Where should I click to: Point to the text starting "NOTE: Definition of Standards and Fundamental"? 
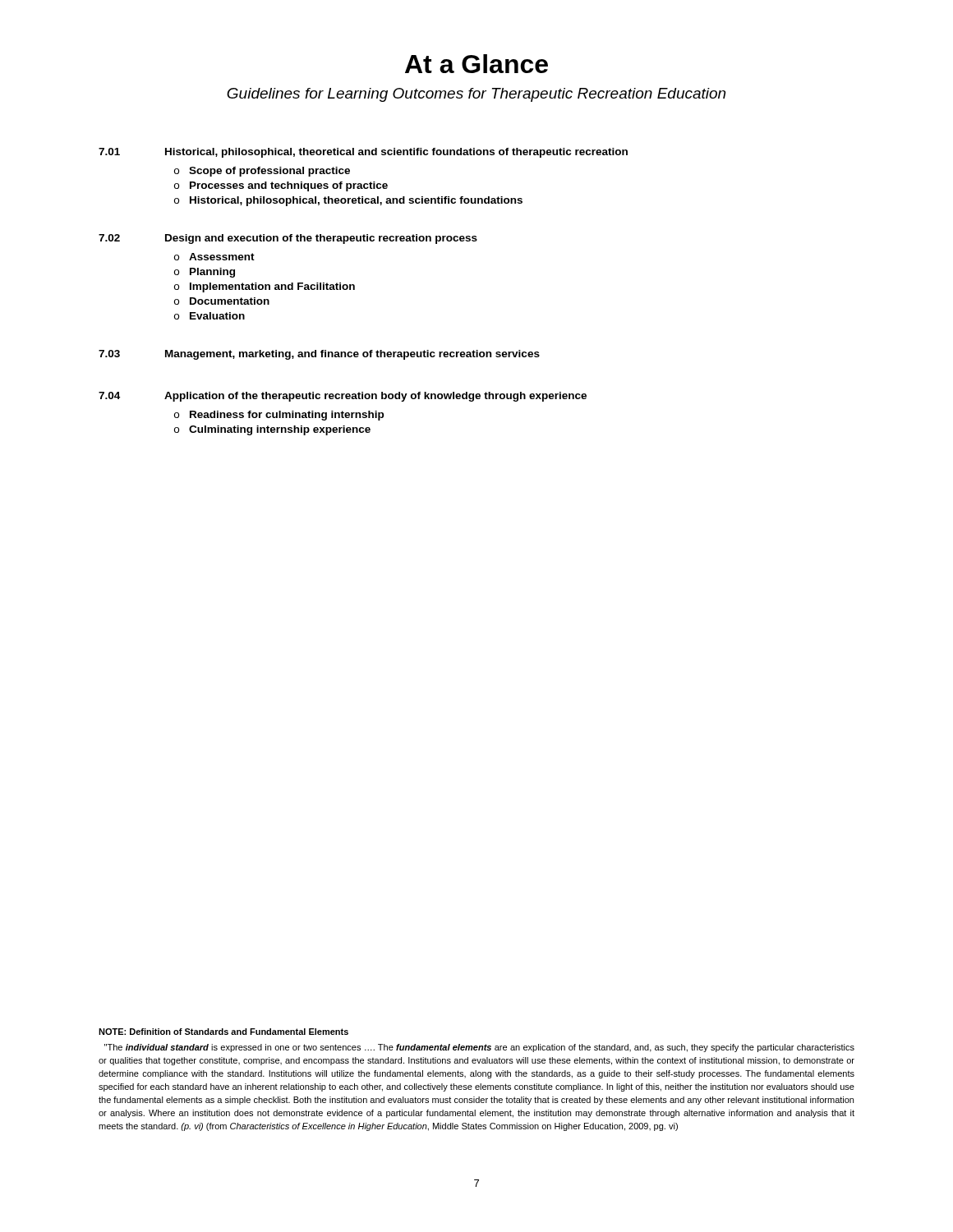pyautogui.click(x=476, y=1079)
